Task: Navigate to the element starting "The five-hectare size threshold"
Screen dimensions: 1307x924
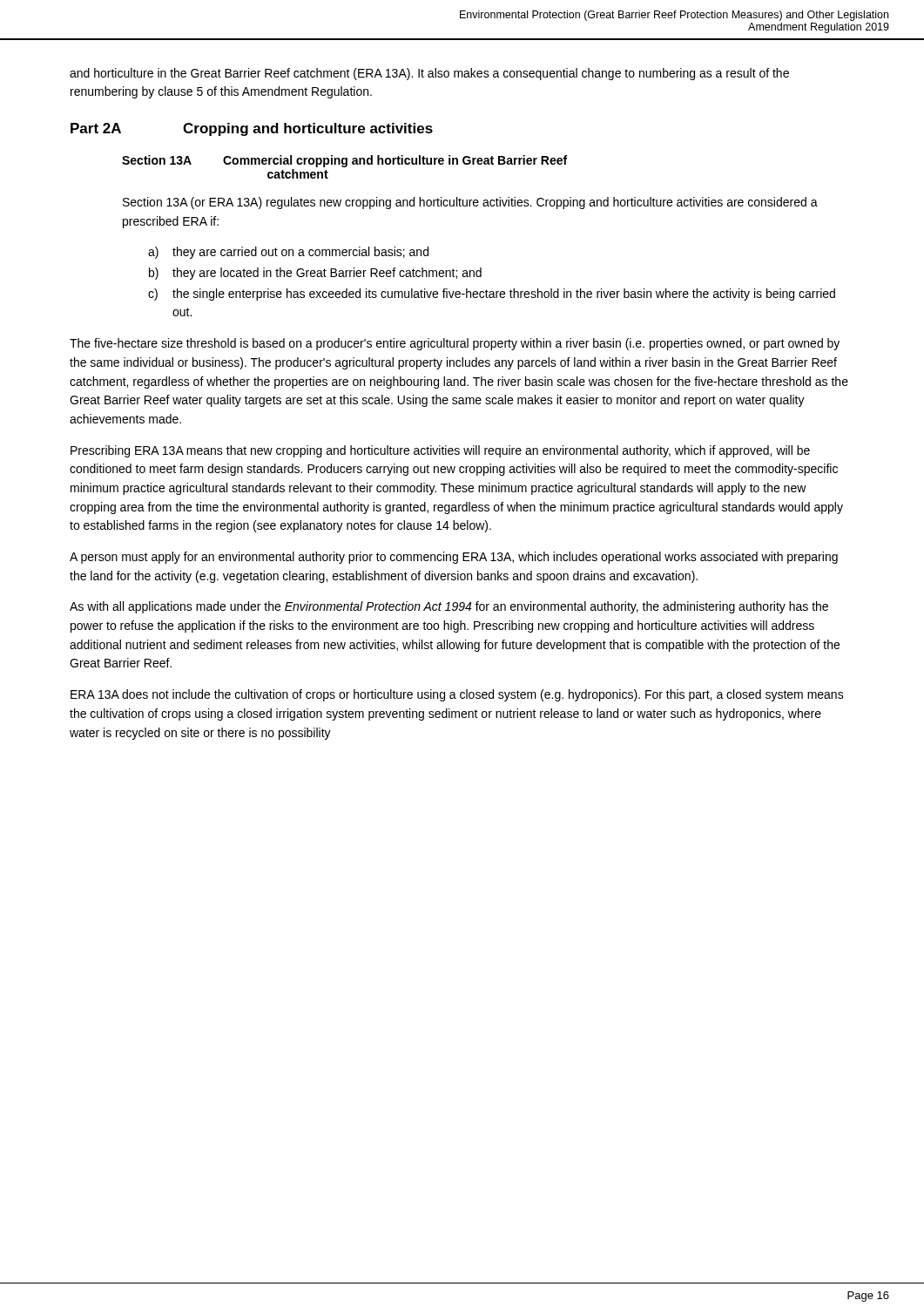Action: (x=459, y=381)
